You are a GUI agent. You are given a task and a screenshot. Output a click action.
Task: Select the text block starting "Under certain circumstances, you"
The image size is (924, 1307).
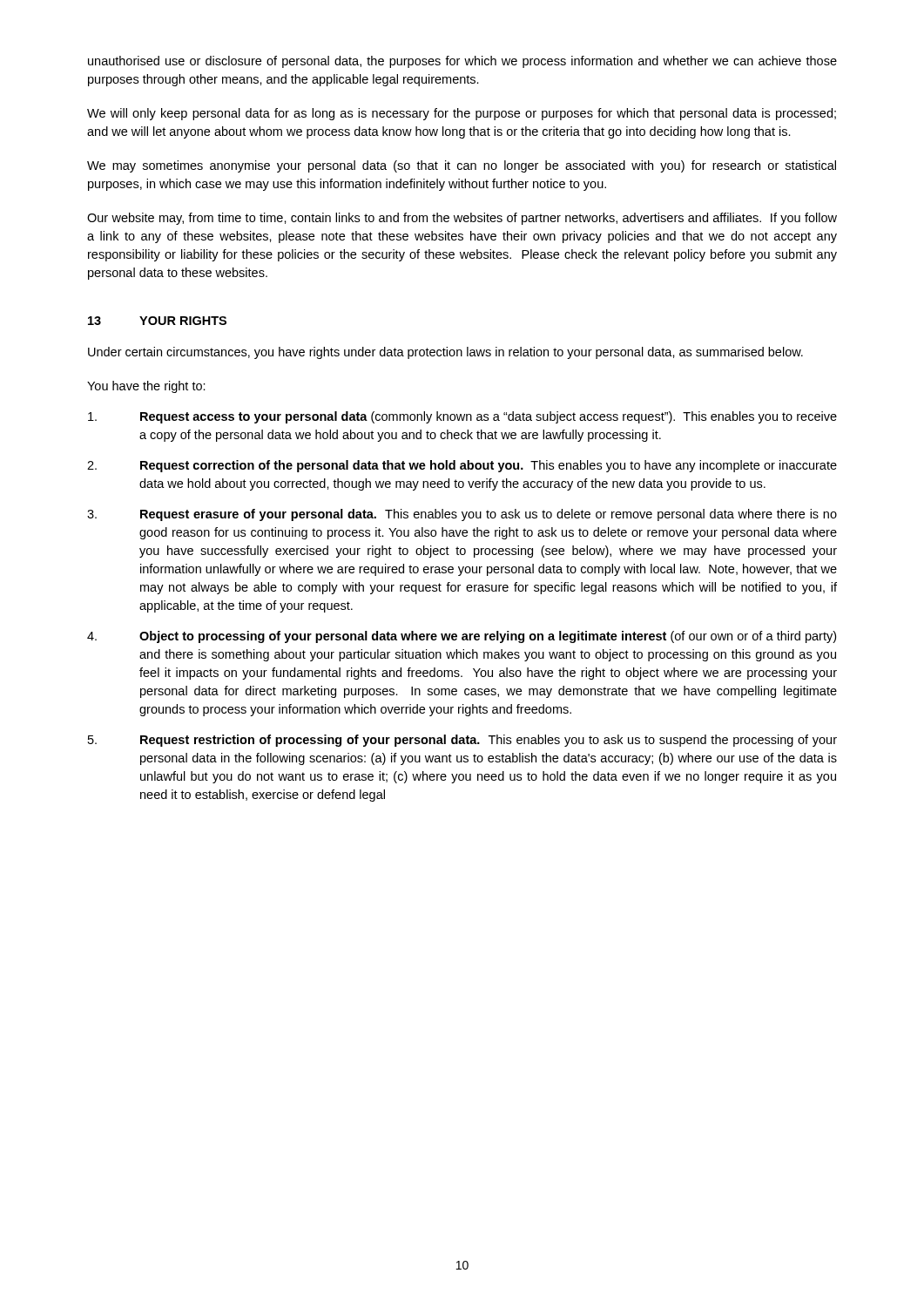point(445,352)
